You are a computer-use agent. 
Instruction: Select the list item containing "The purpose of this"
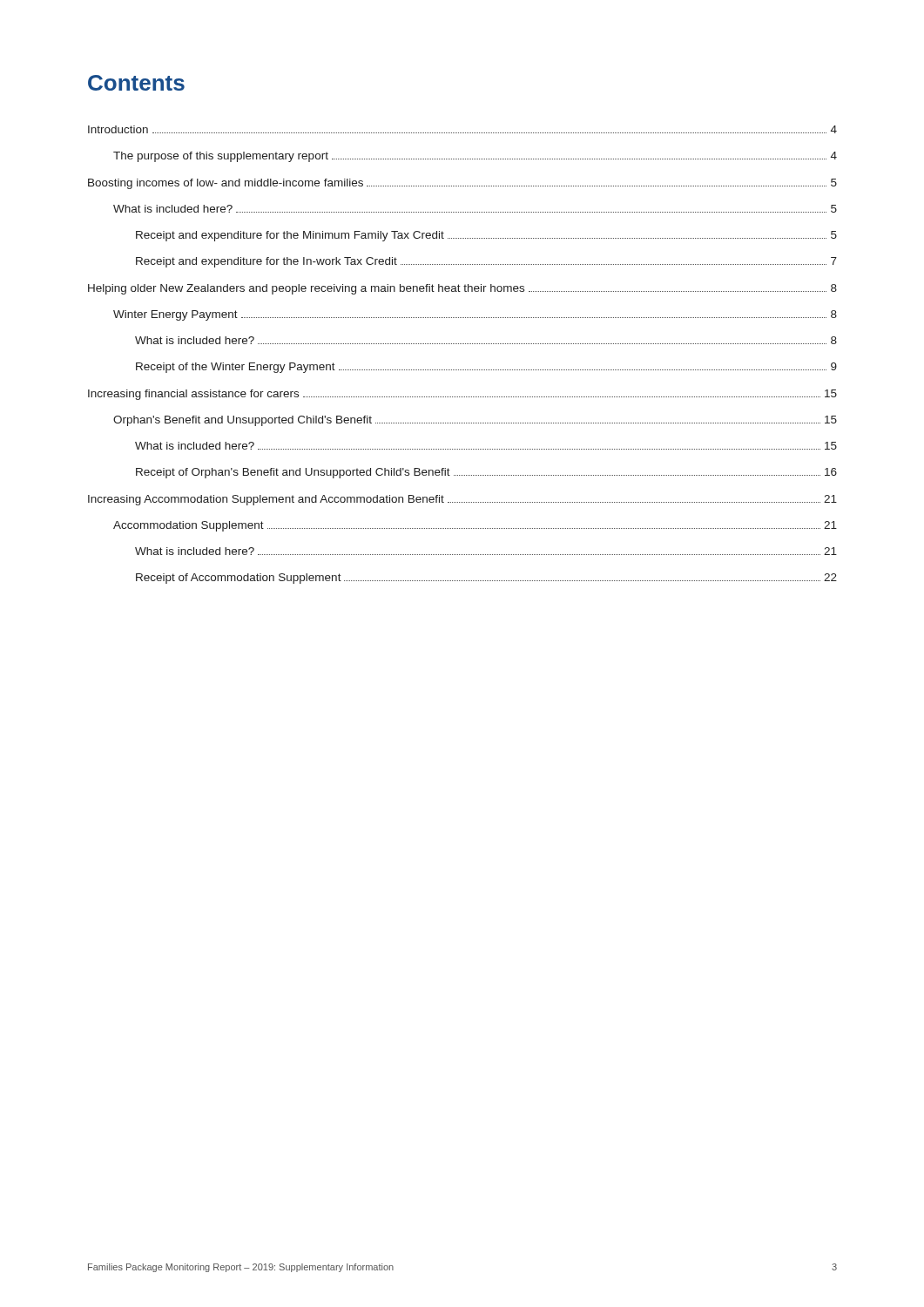pyautogui.click(x=475, y=156)
